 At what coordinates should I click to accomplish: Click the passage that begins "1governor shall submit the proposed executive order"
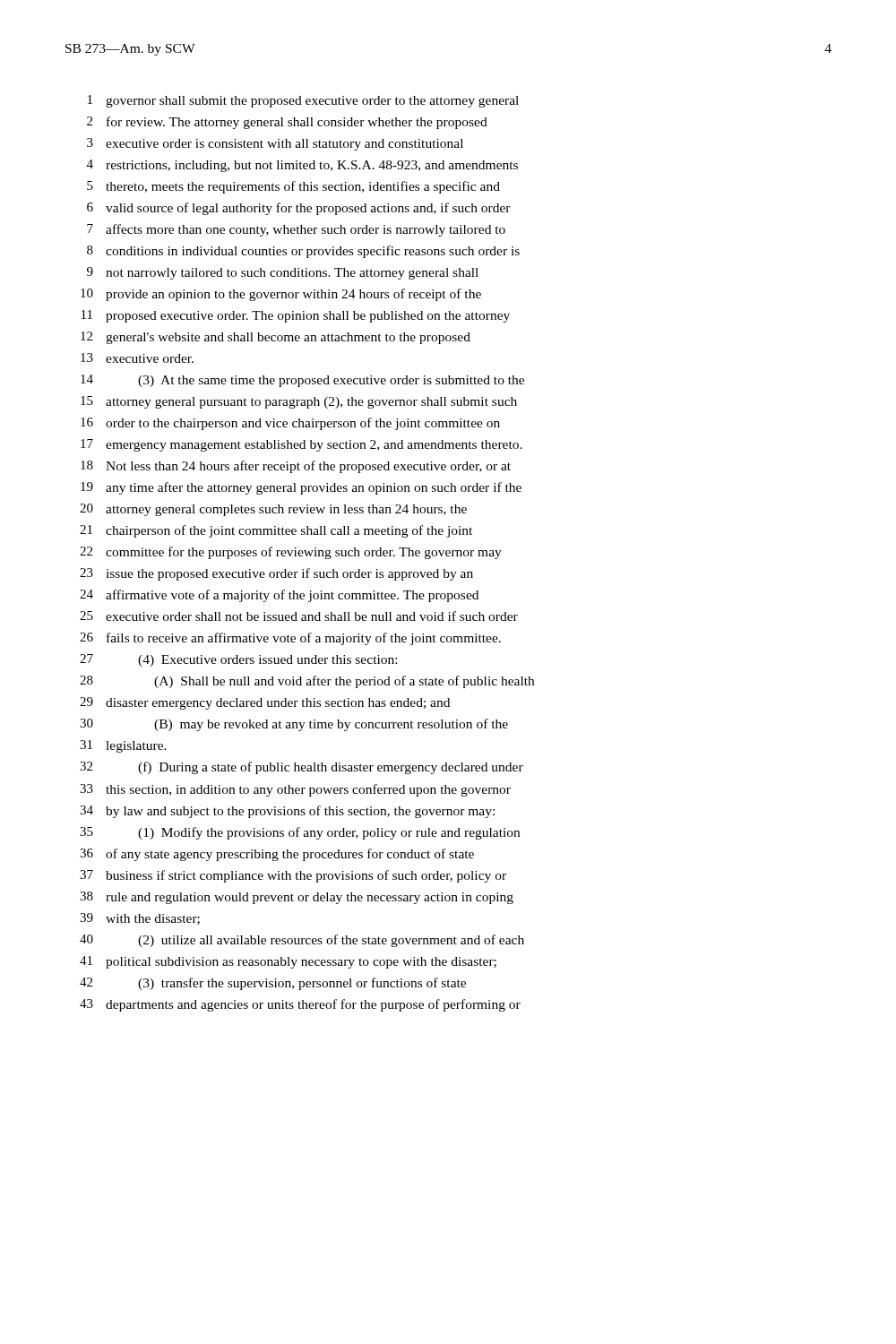coord(448,229)
